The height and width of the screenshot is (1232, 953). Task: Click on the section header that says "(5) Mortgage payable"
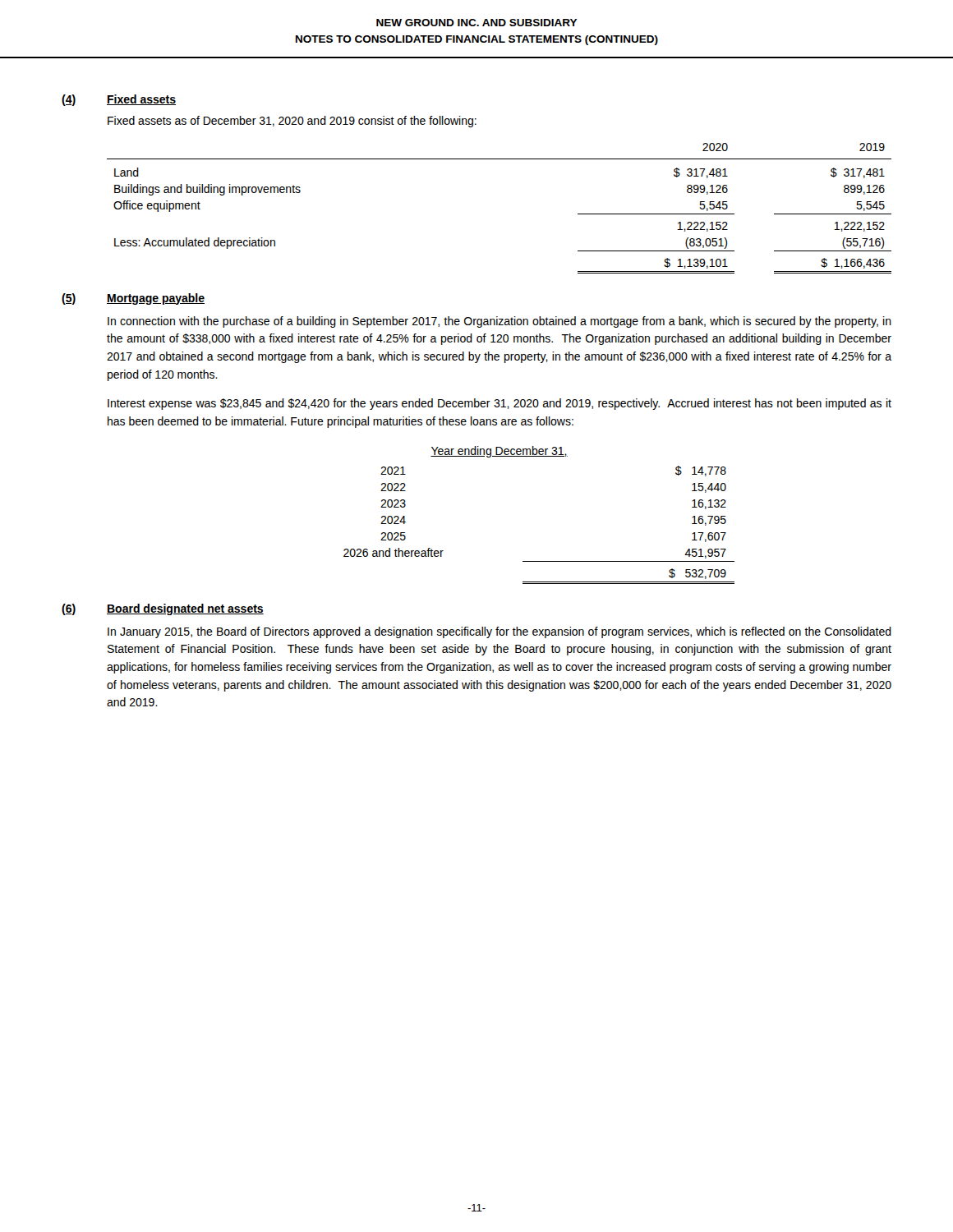pos(133,298)
